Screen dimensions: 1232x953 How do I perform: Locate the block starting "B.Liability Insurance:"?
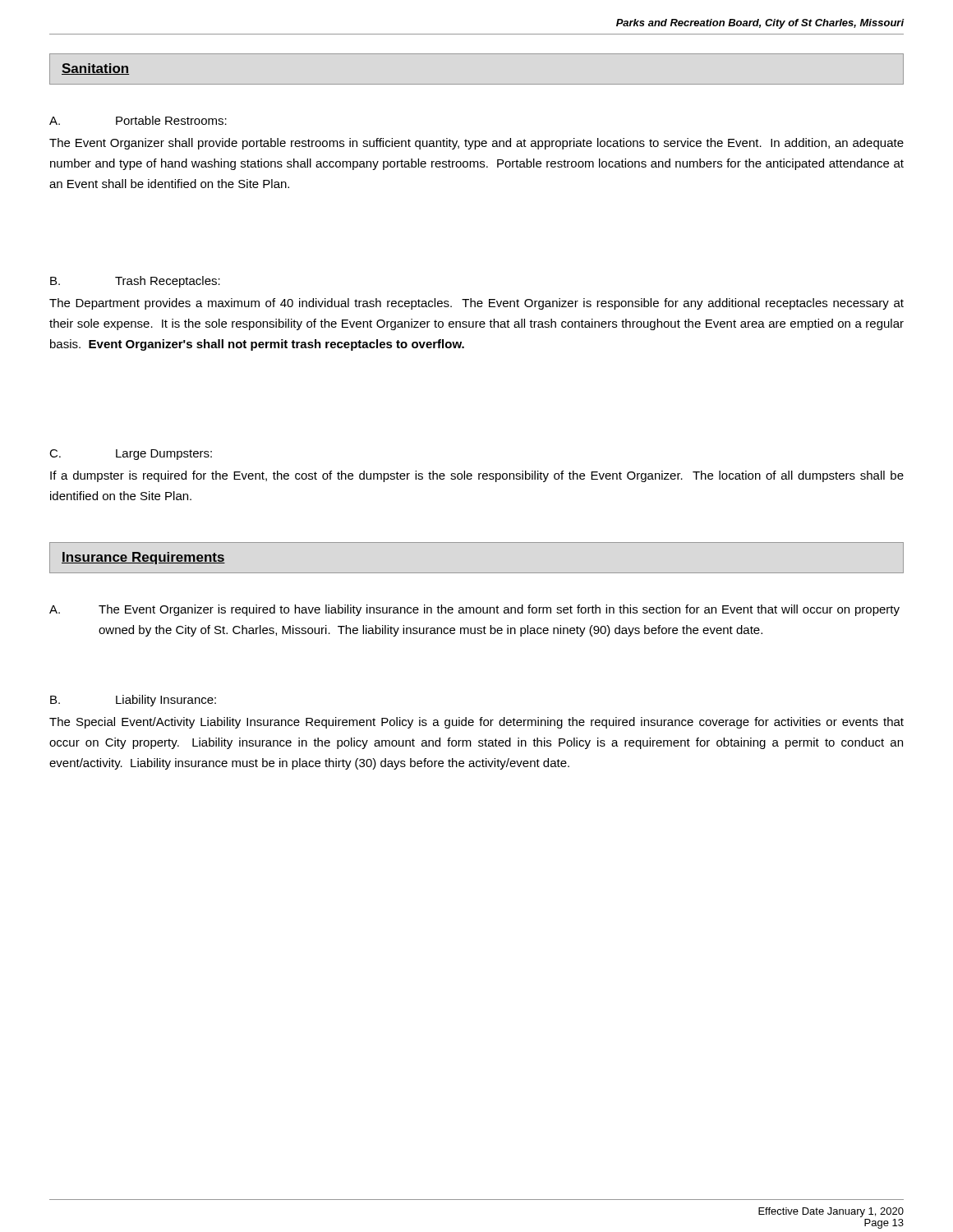(x=133, y=701)
